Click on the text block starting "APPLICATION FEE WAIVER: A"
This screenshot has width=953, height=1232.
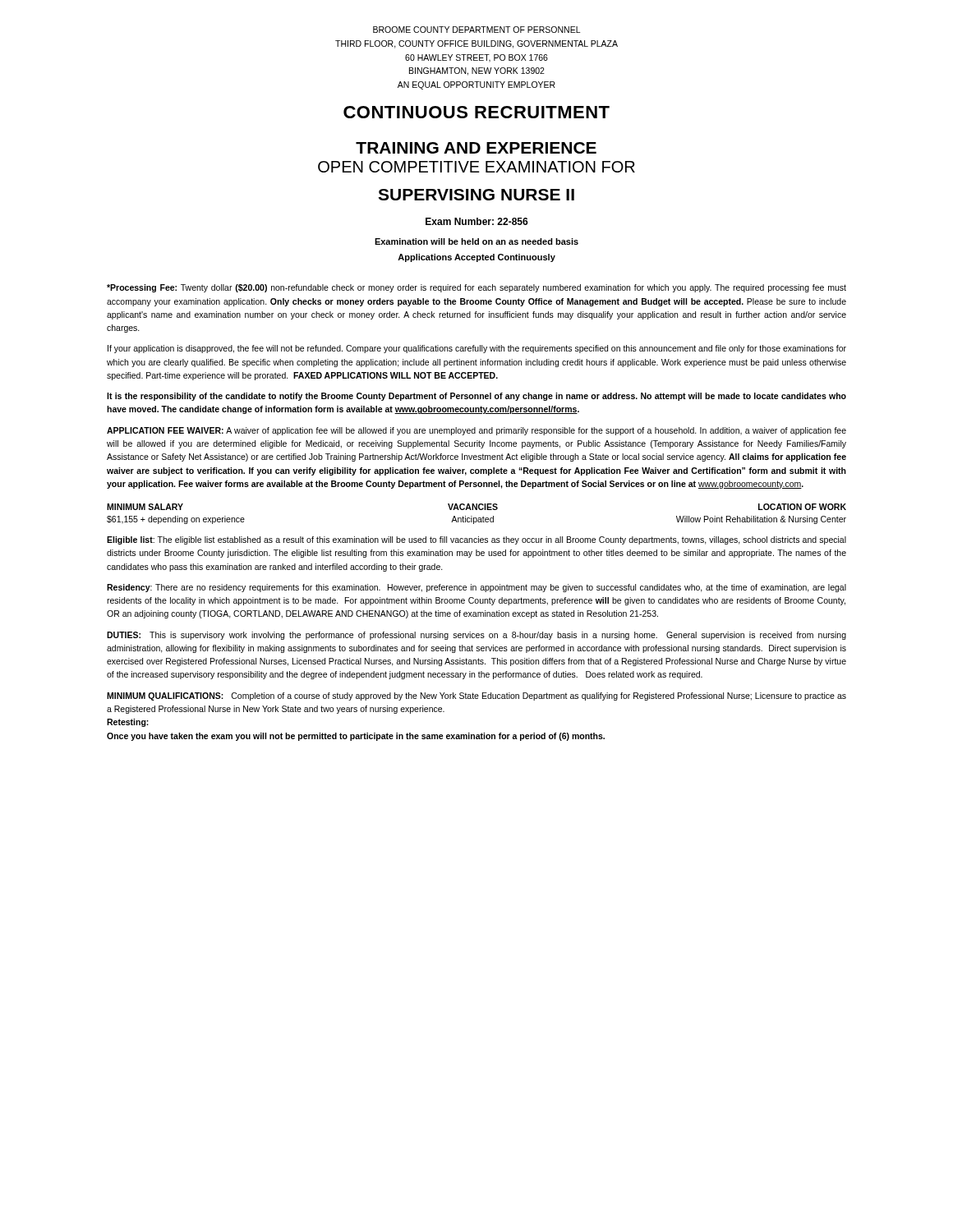point(476,457)
